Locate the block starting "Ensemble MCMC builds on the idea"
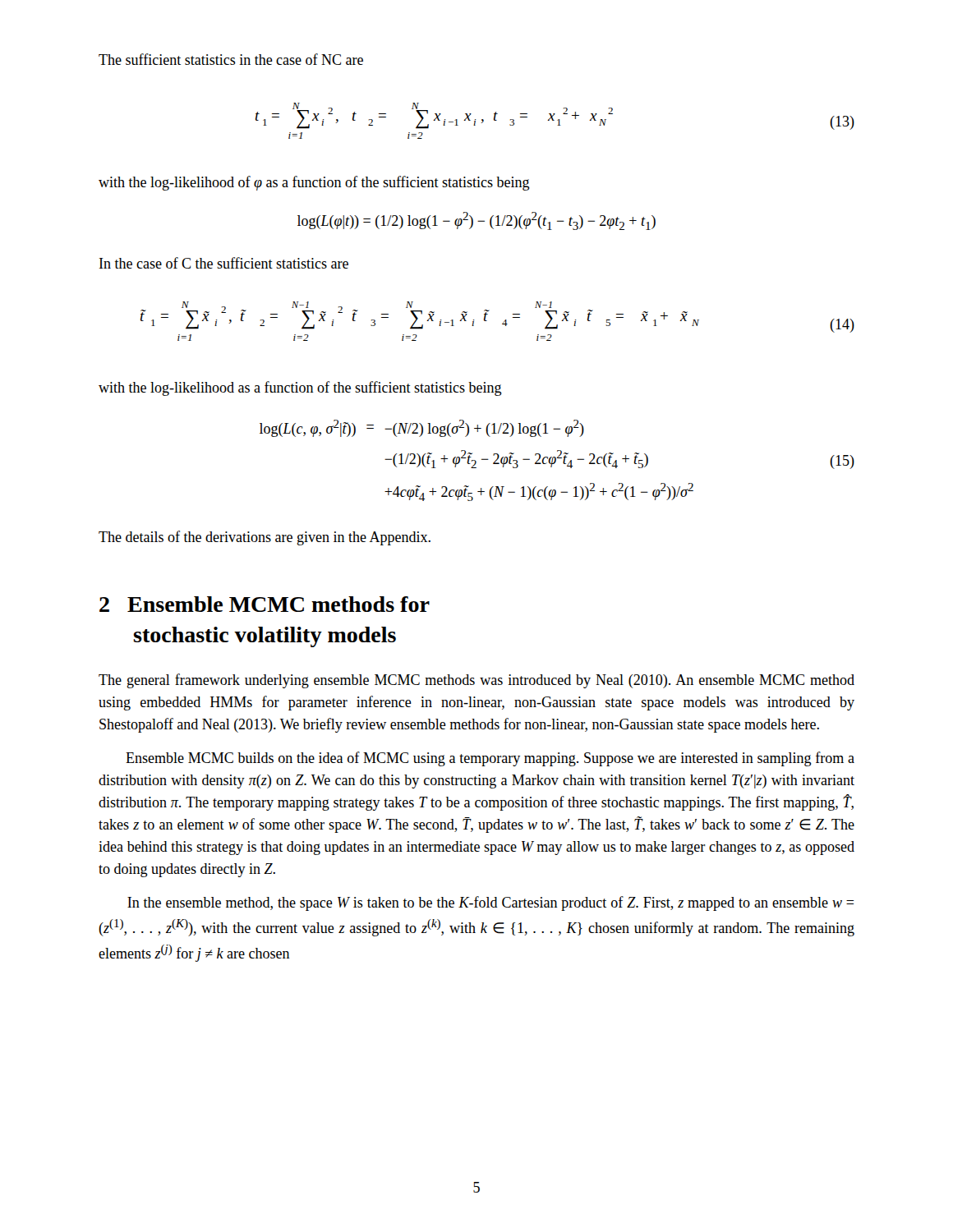 476,814
